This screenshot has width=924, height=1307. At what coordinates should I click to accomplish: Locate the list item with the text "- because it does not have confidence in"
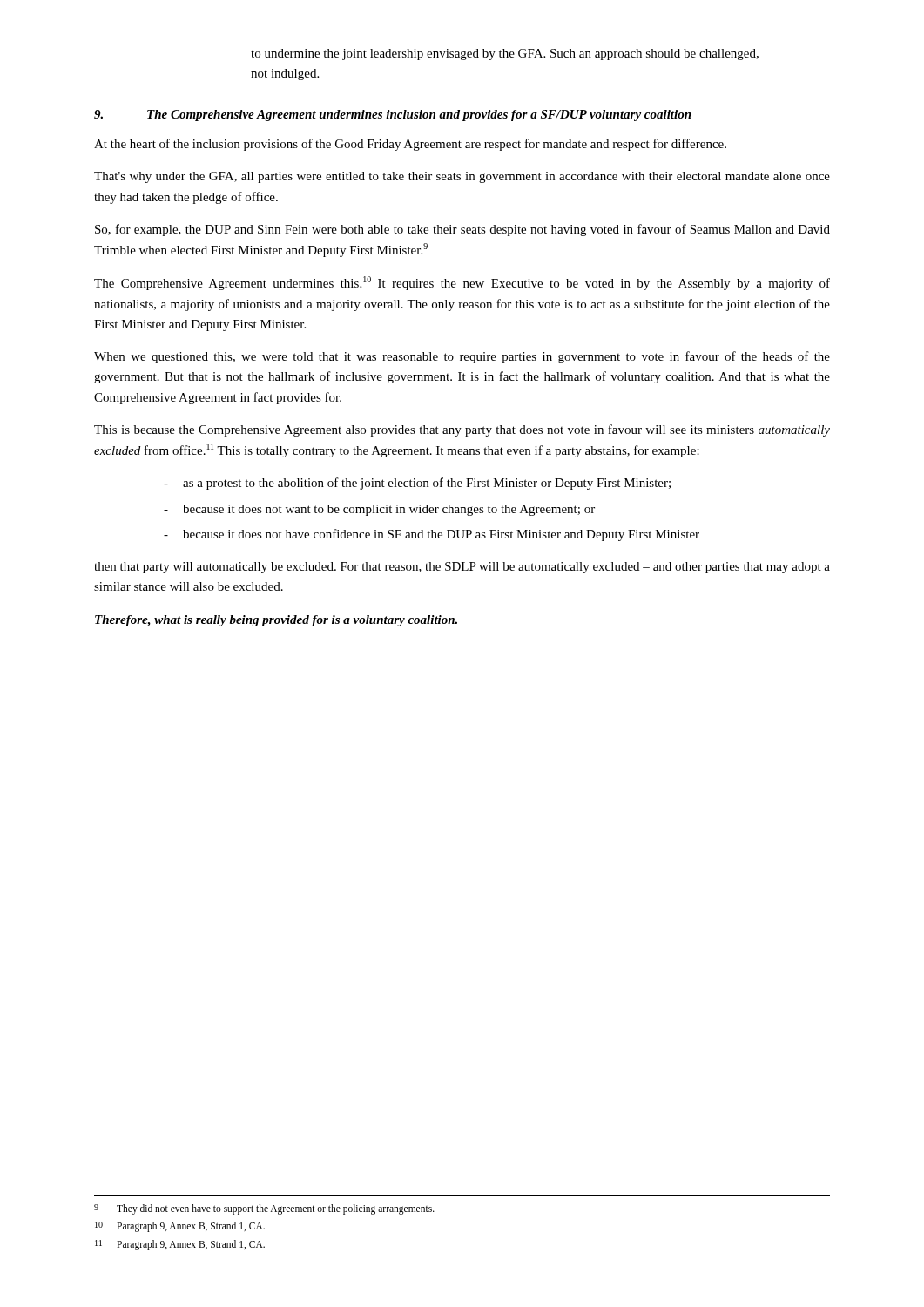click(497, 534)
